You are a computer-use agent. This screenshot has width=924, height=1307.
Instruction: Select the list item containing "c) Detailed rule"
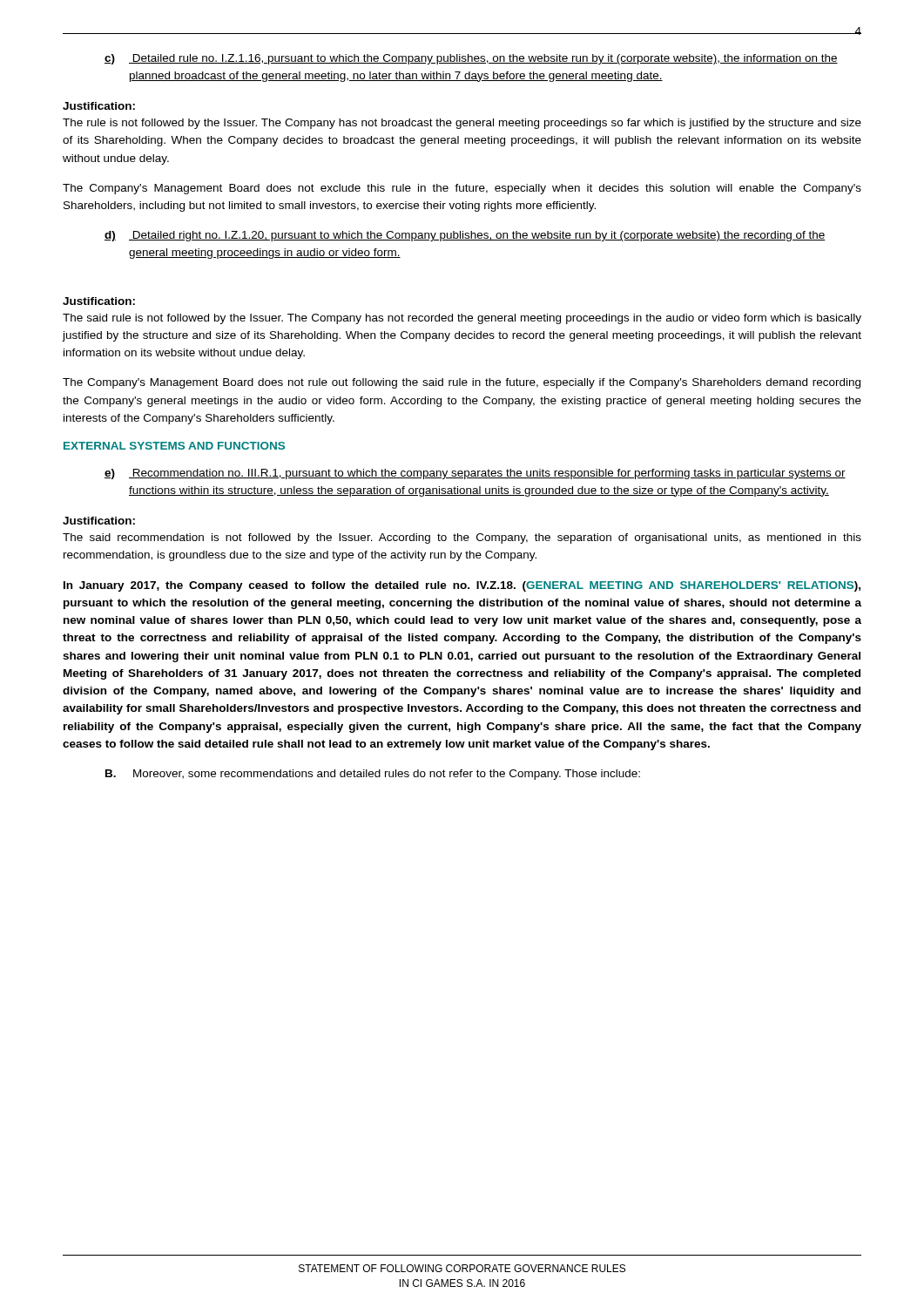click(483, 67)
